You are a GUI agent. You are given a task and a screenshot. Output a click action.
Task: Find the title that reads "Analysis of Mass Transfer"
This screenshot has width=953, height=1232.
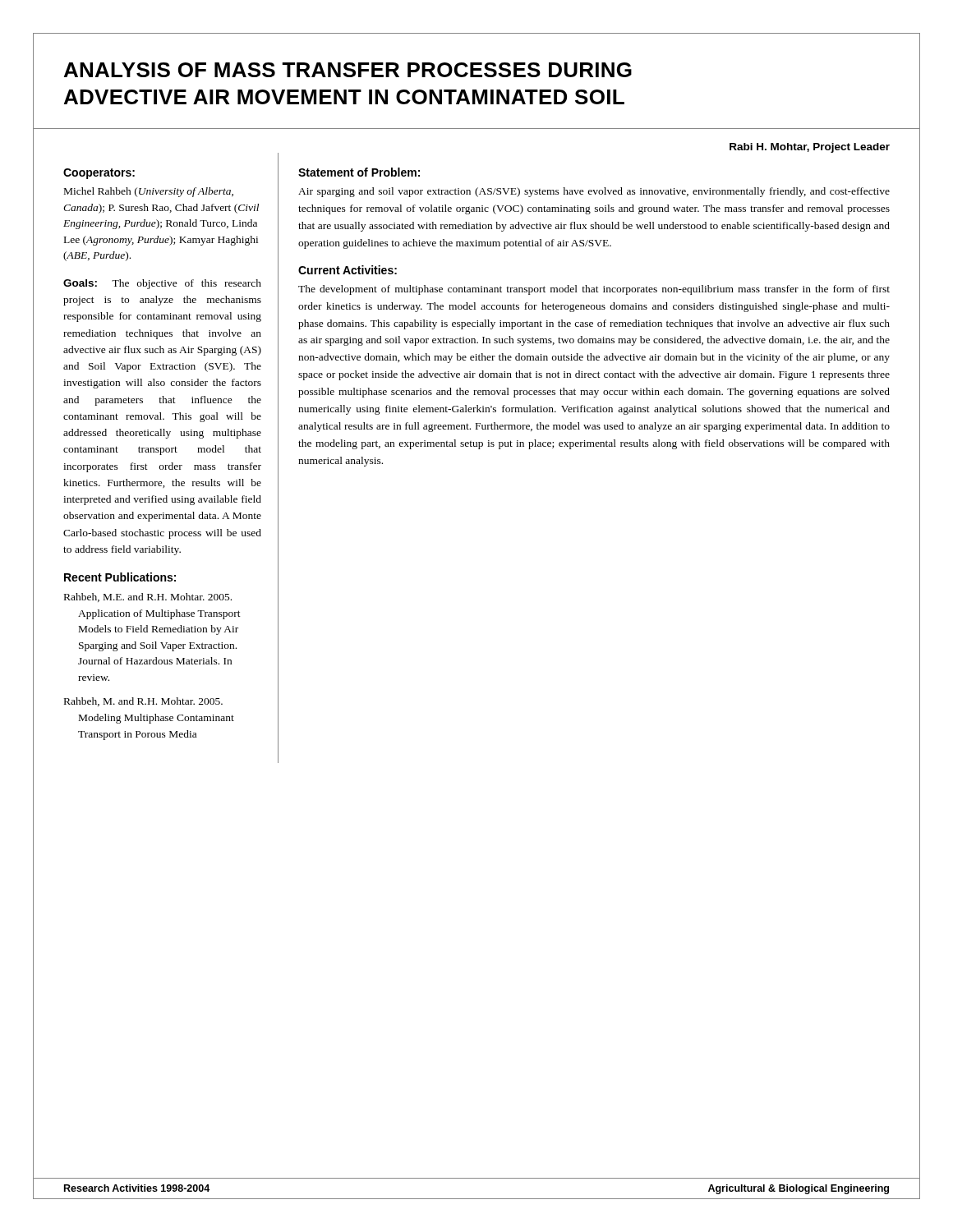coord(476,83)
